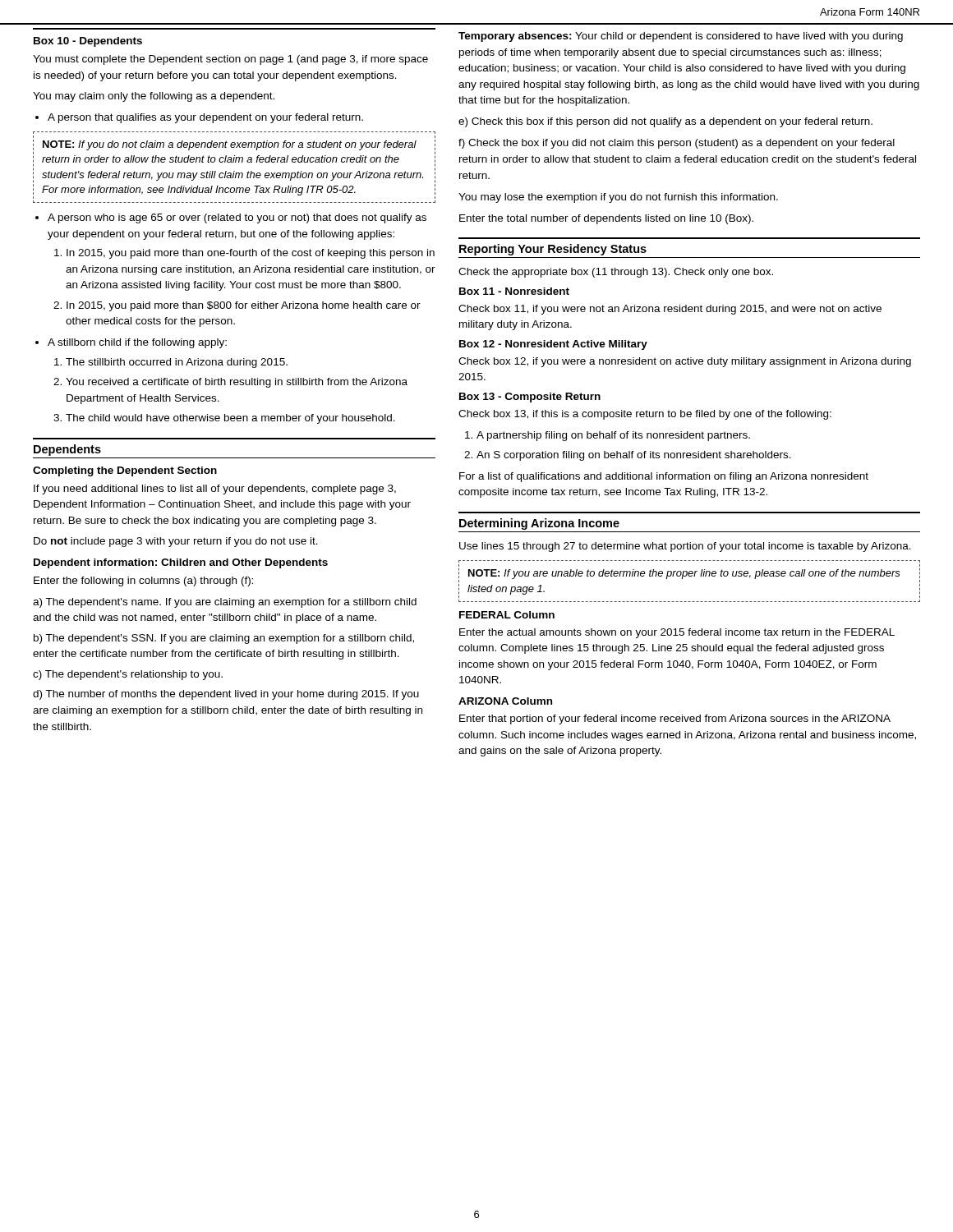The width and height of the screenshot is (953, 1232).
Task: Point to "Determining Arizona Income"
Action: (x=539, y=523)
